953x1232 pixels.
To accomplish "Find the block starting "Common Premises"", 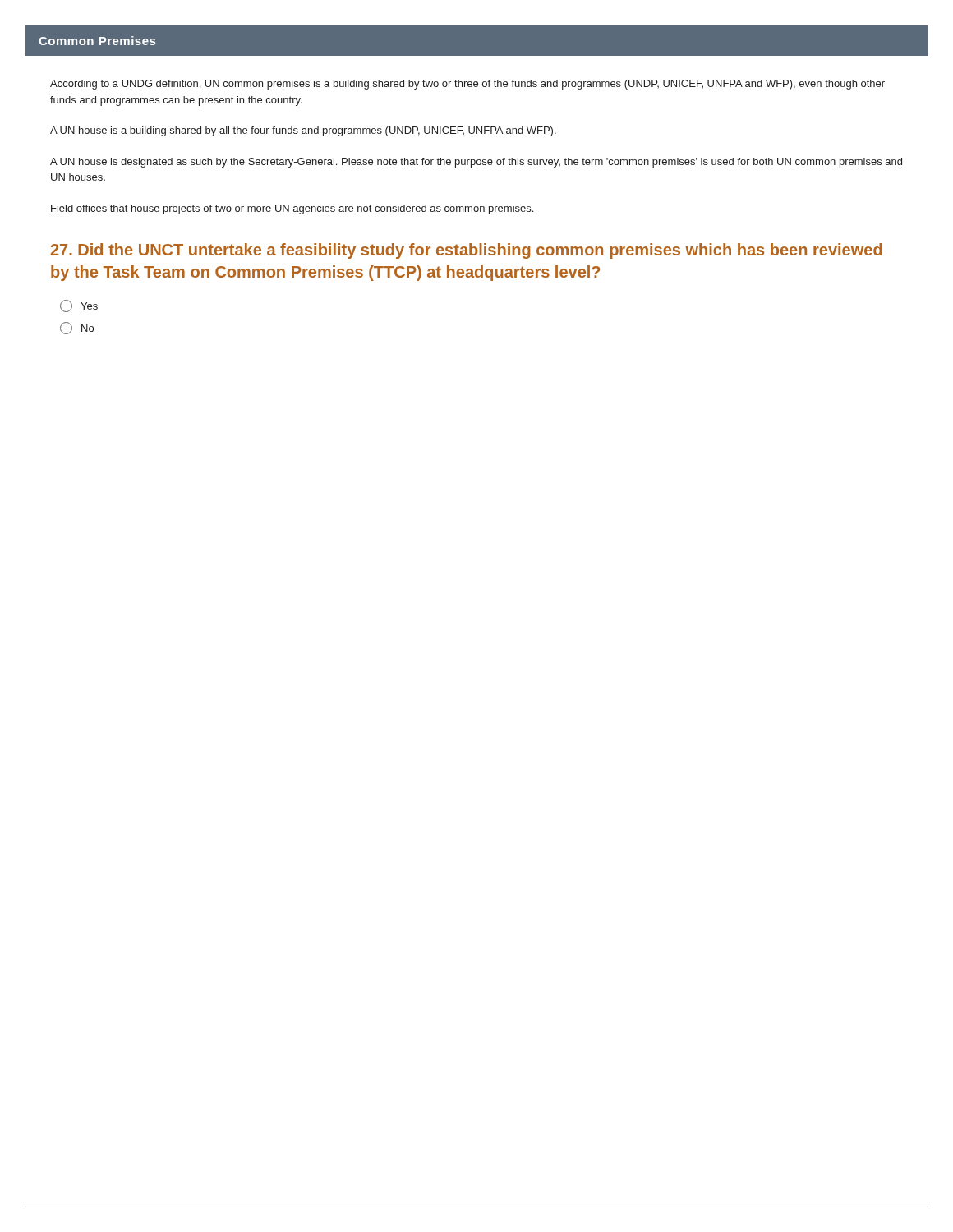I will [97, 41].
